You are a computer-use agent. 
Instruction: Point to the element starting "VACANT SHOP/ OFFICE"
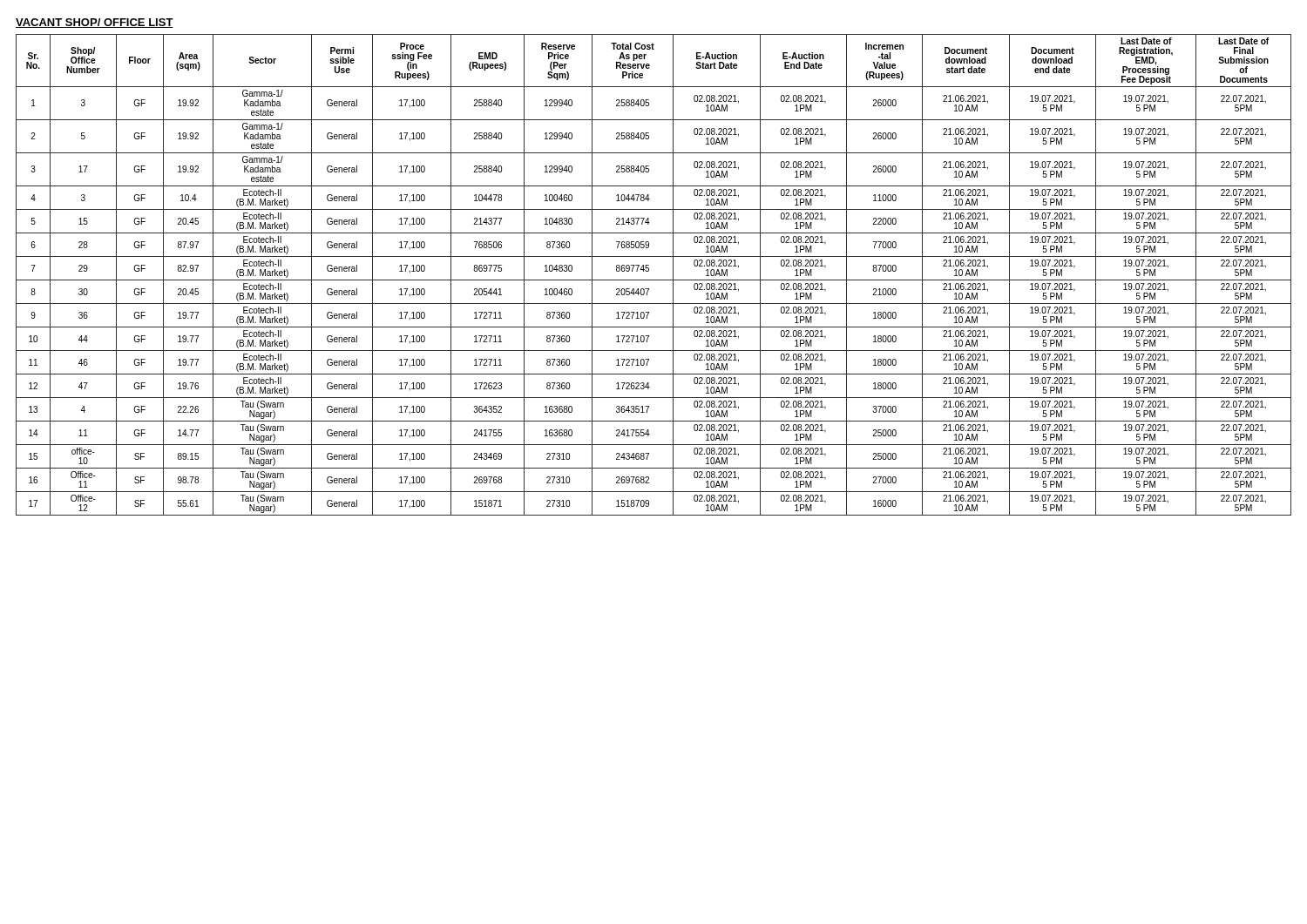[x=94, y=22]
